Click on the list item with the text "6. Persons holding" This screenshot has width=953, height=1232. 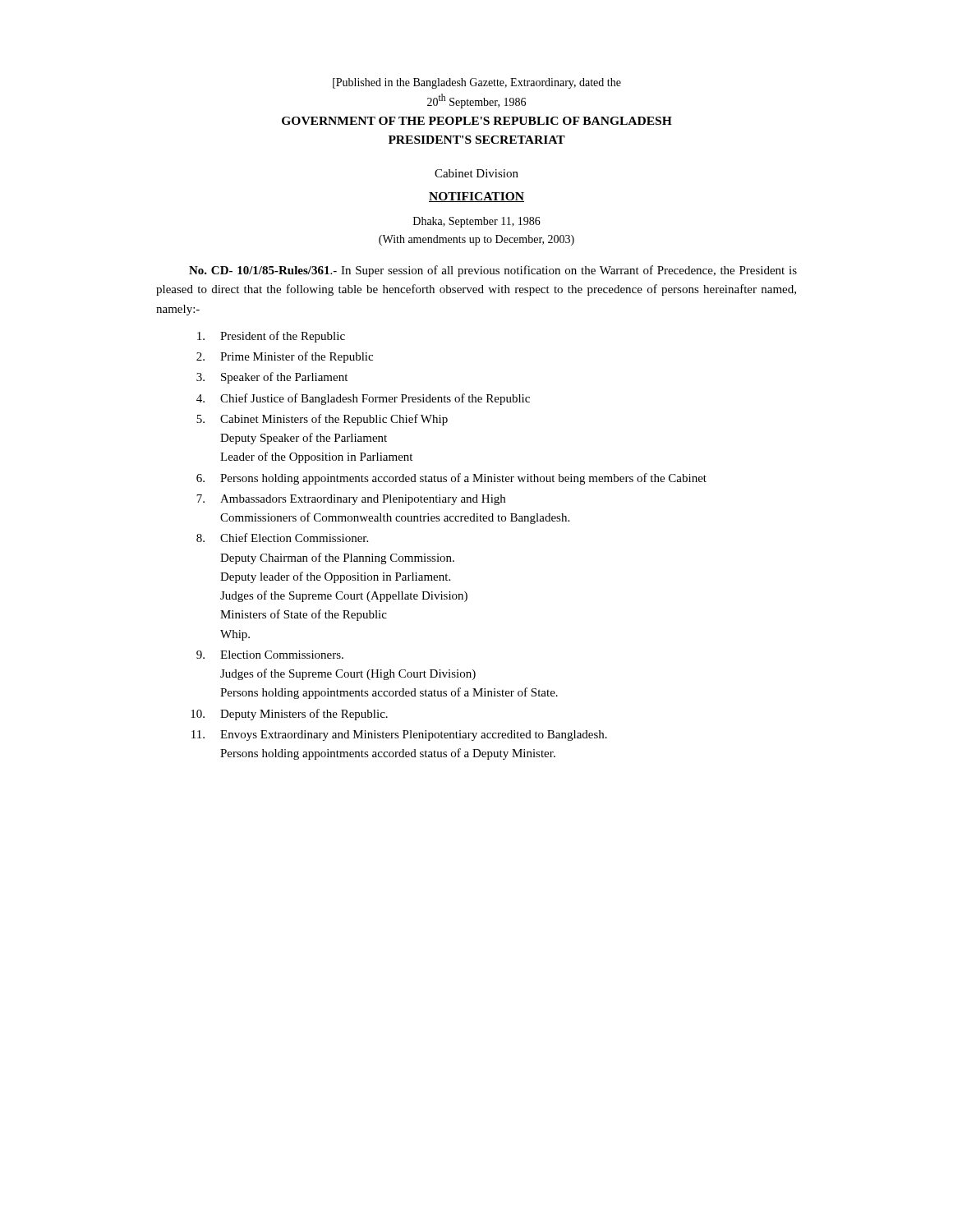[476, 478]
